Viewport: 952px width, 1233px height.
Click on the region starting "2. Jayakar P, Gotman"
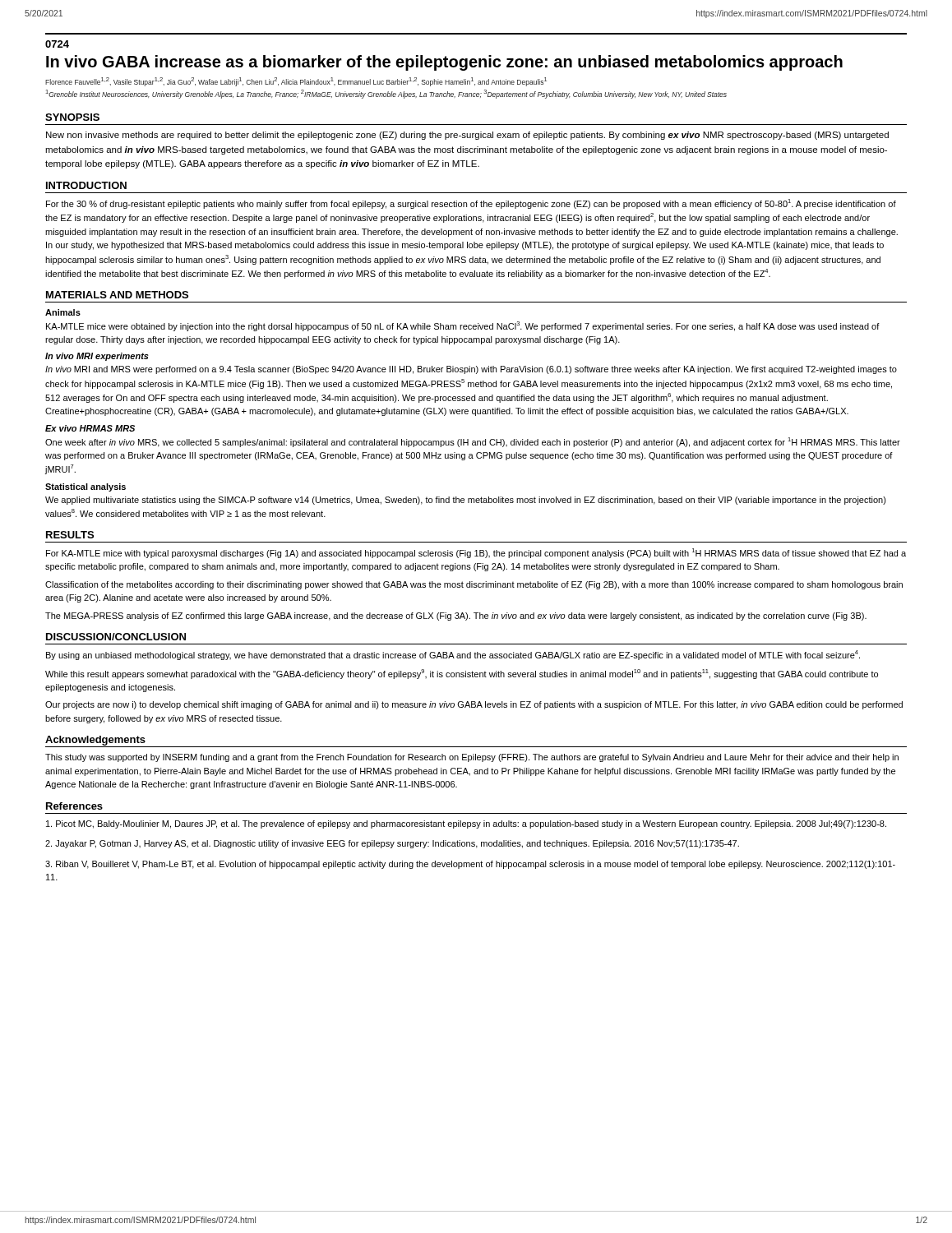392,843
